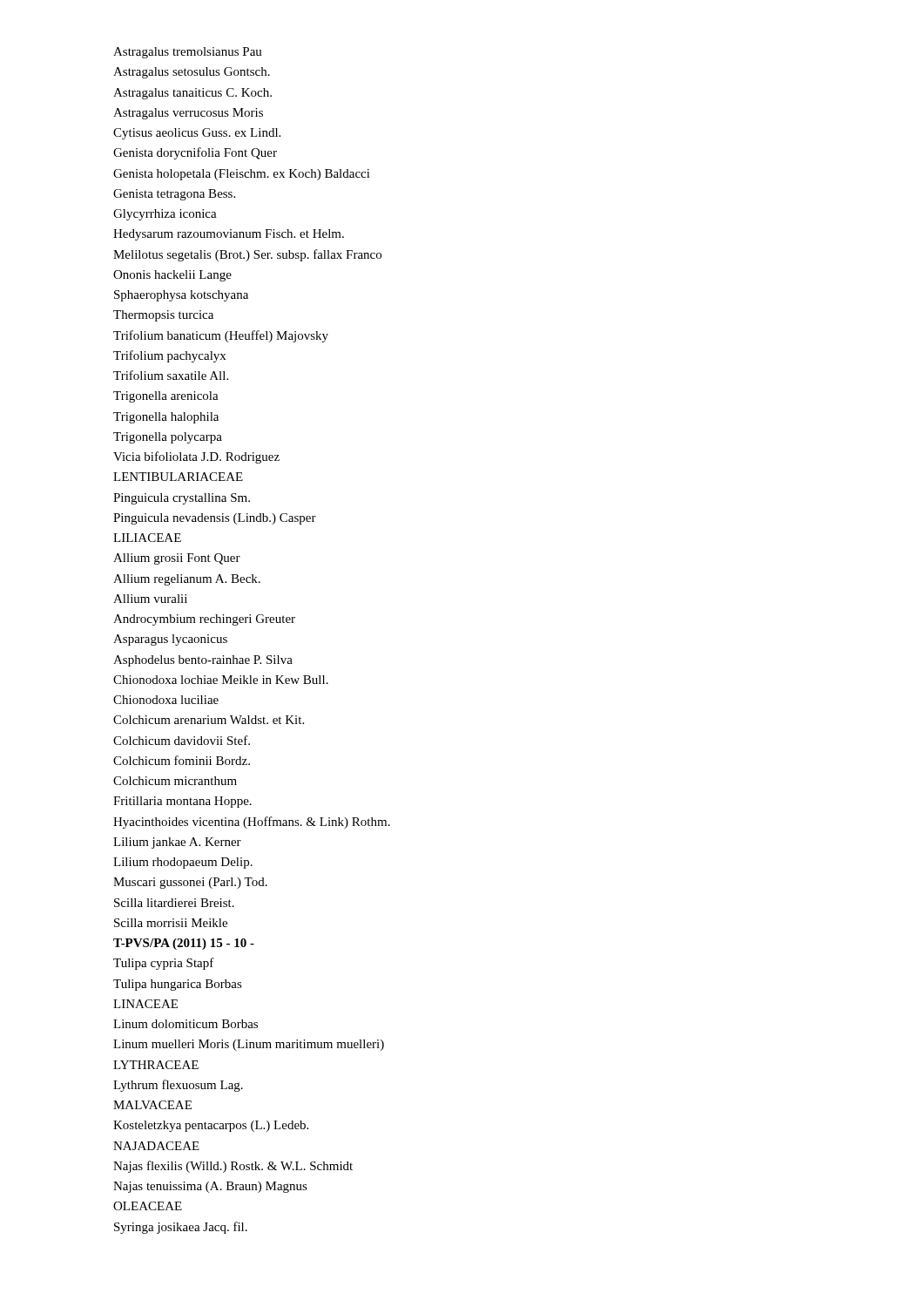Navigate to the passage starting "Allium vuralii"
The image size is (924, 1307).
(150, 598)
